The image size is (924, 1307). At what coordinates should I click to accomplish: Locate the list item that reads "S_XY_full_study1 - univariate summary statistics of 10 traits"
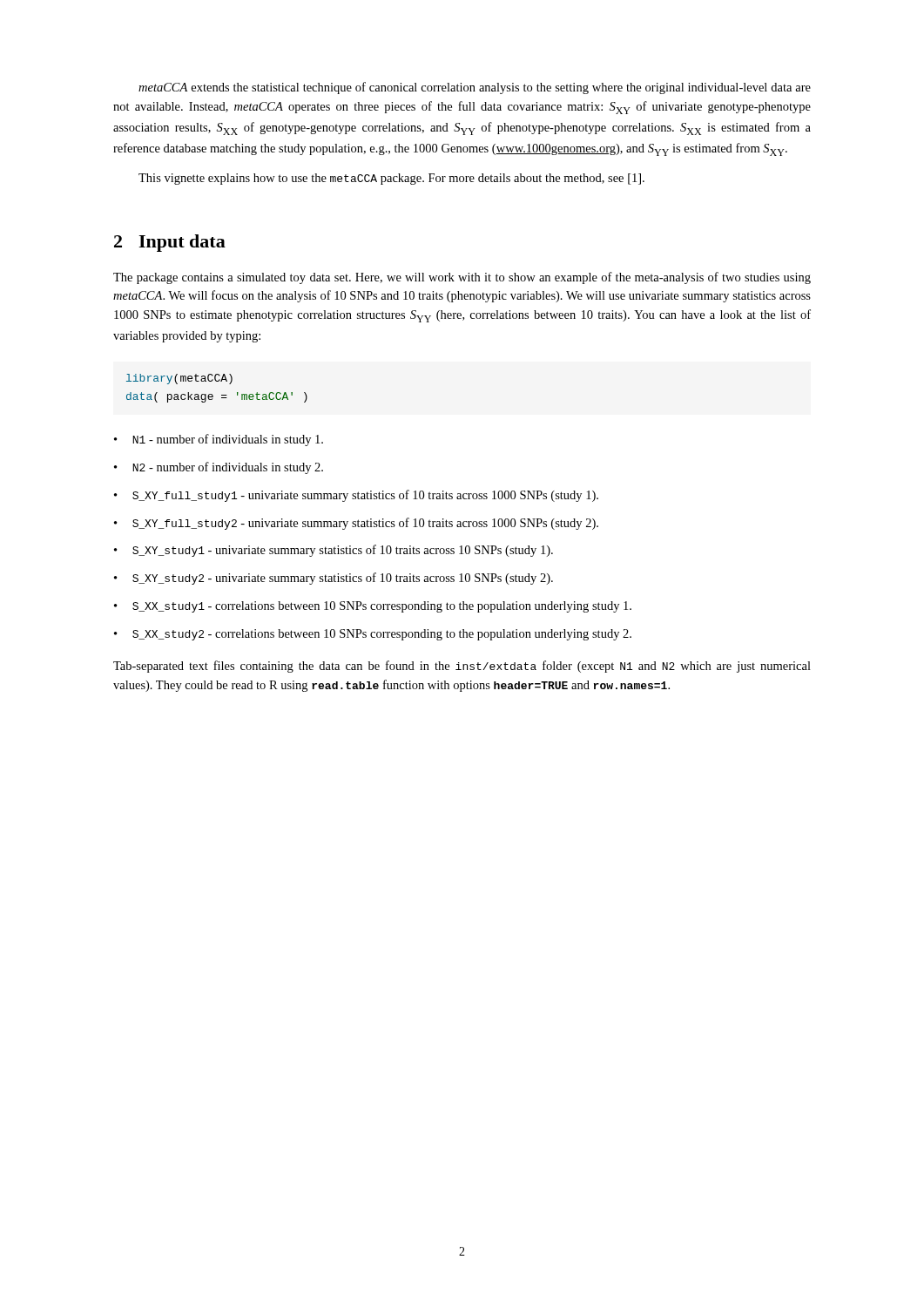coord(366,495)
